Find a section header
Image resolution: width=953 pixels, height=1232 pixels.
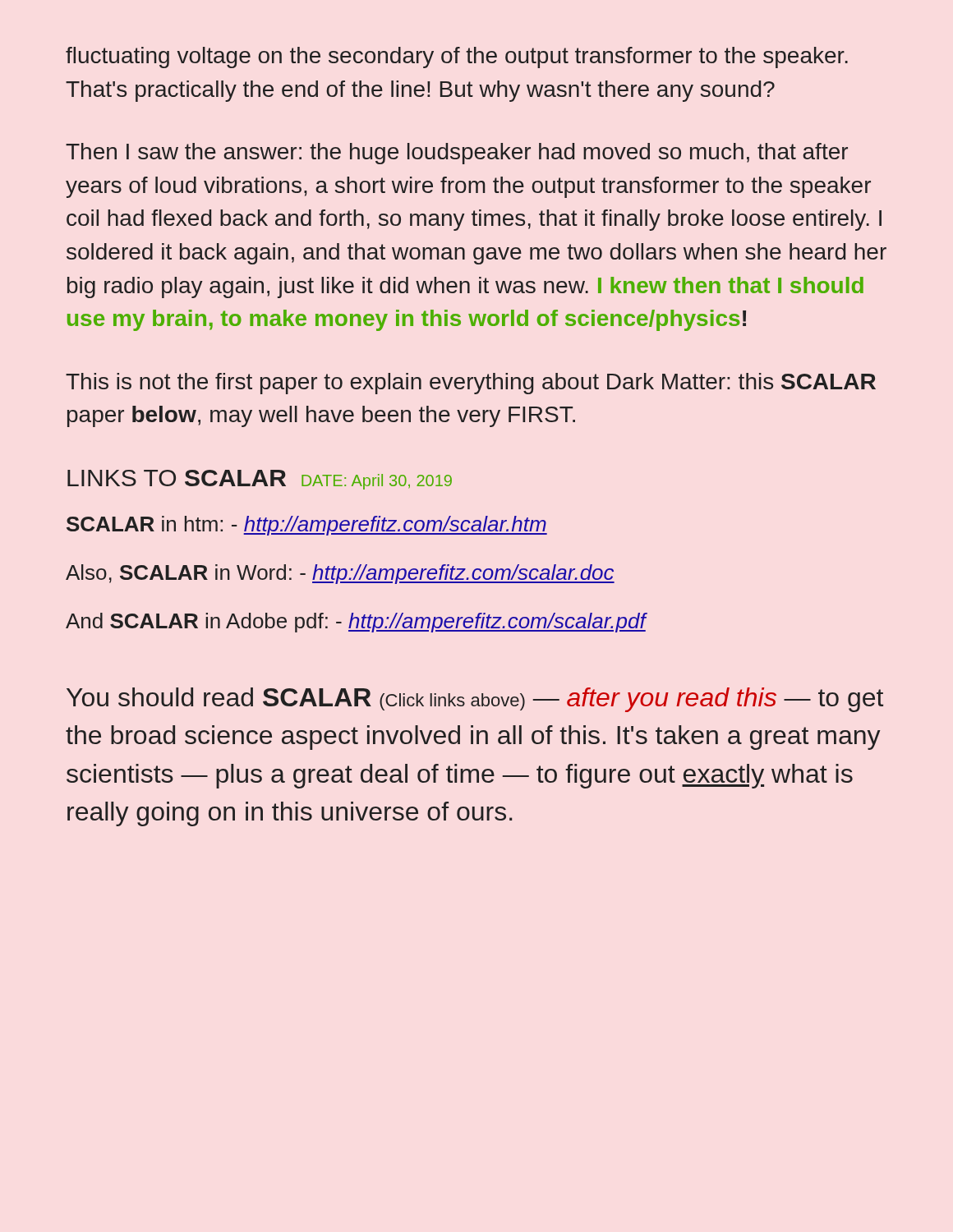pos(259,478)
